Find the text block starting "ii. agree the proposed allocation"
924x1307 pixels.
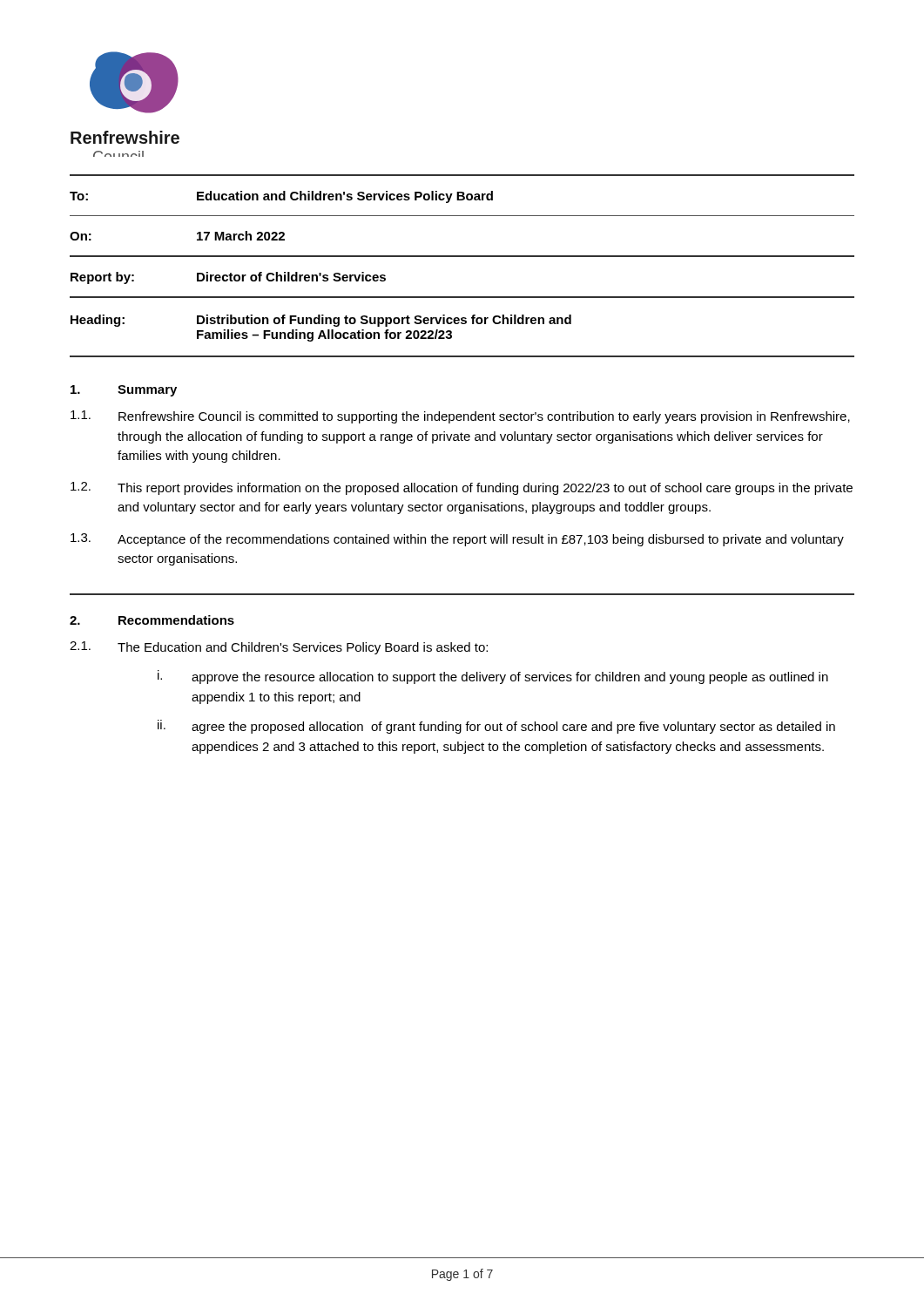(506, 737)
